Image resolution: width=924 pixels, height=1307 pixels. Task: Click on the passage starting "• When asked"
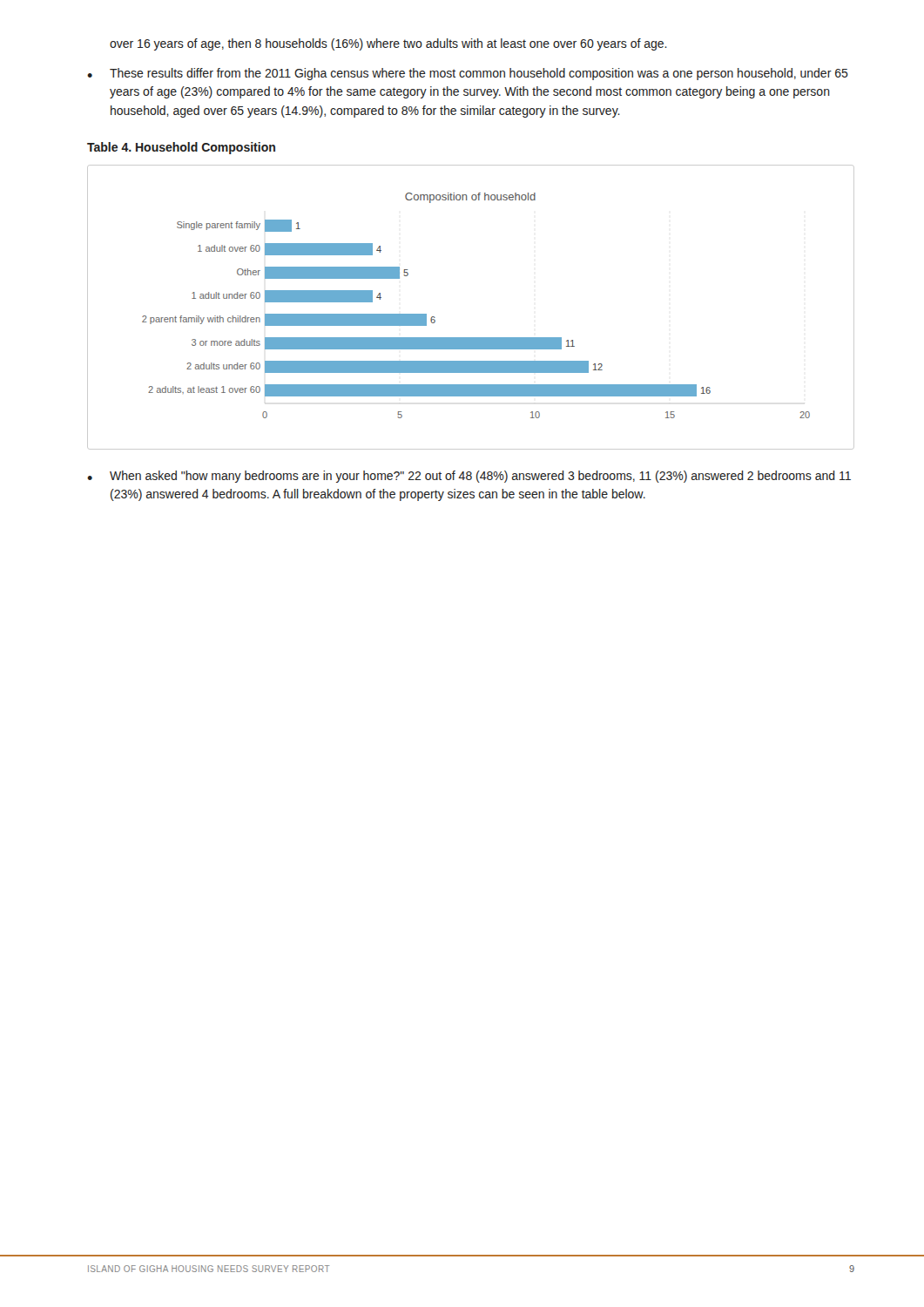[x=471, y=486]
